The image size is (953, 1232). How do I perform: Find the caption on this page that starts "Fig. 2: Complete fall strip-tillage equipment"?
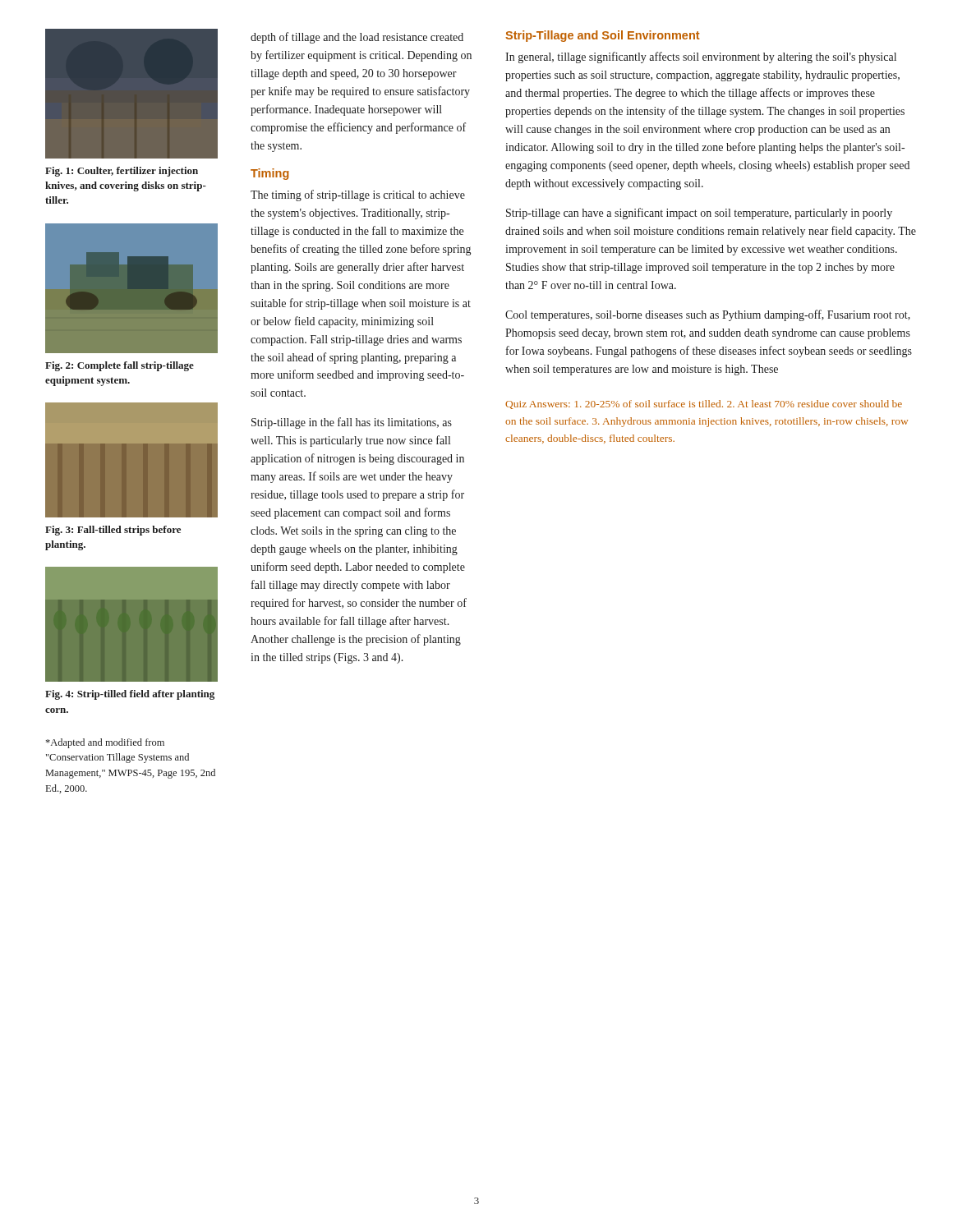click(x=120, y=372)
